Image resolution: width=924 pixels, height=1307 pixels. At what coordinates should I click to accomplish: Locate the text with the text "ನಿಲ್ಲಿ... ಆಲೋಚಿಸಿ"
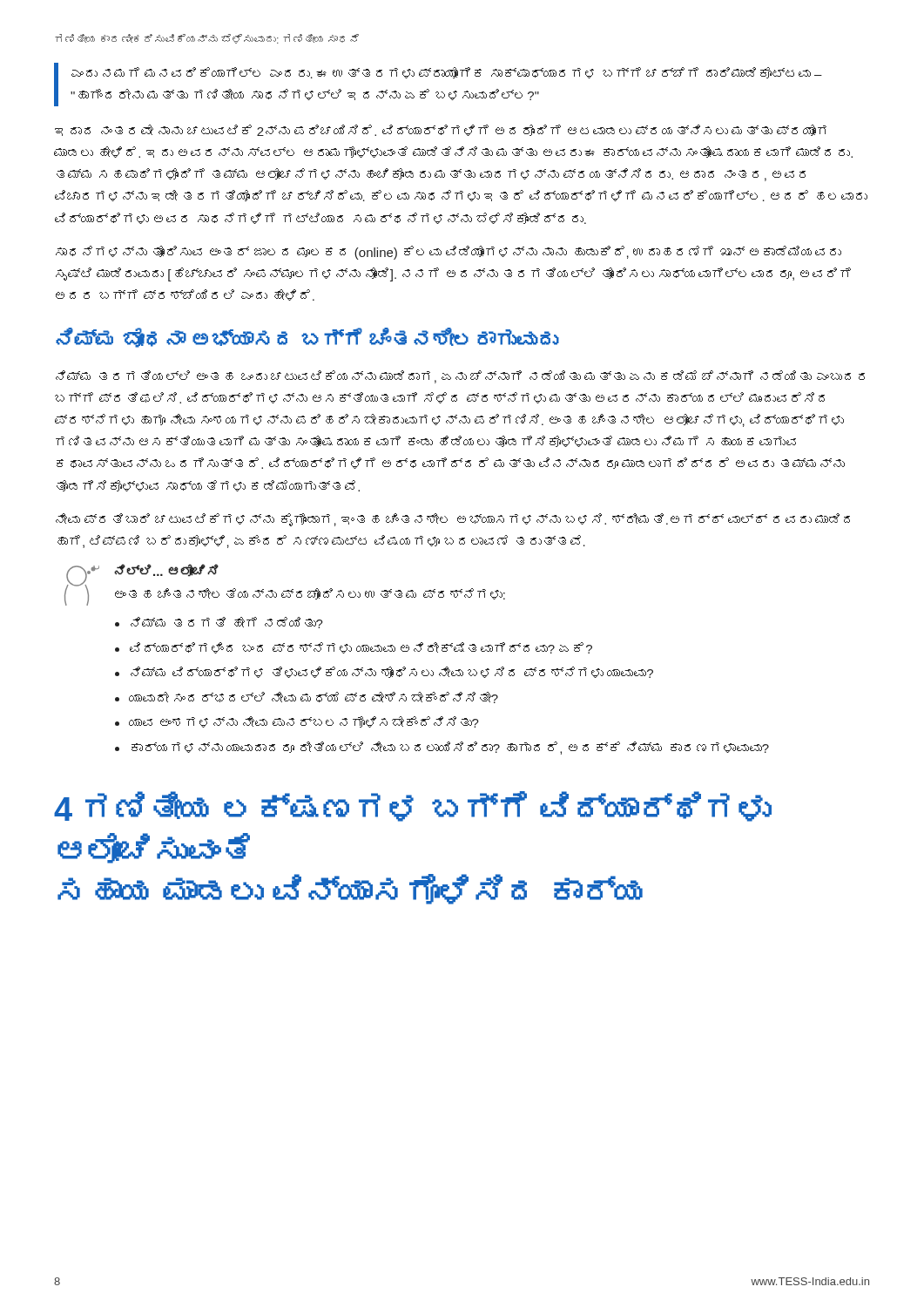(166, 571)
